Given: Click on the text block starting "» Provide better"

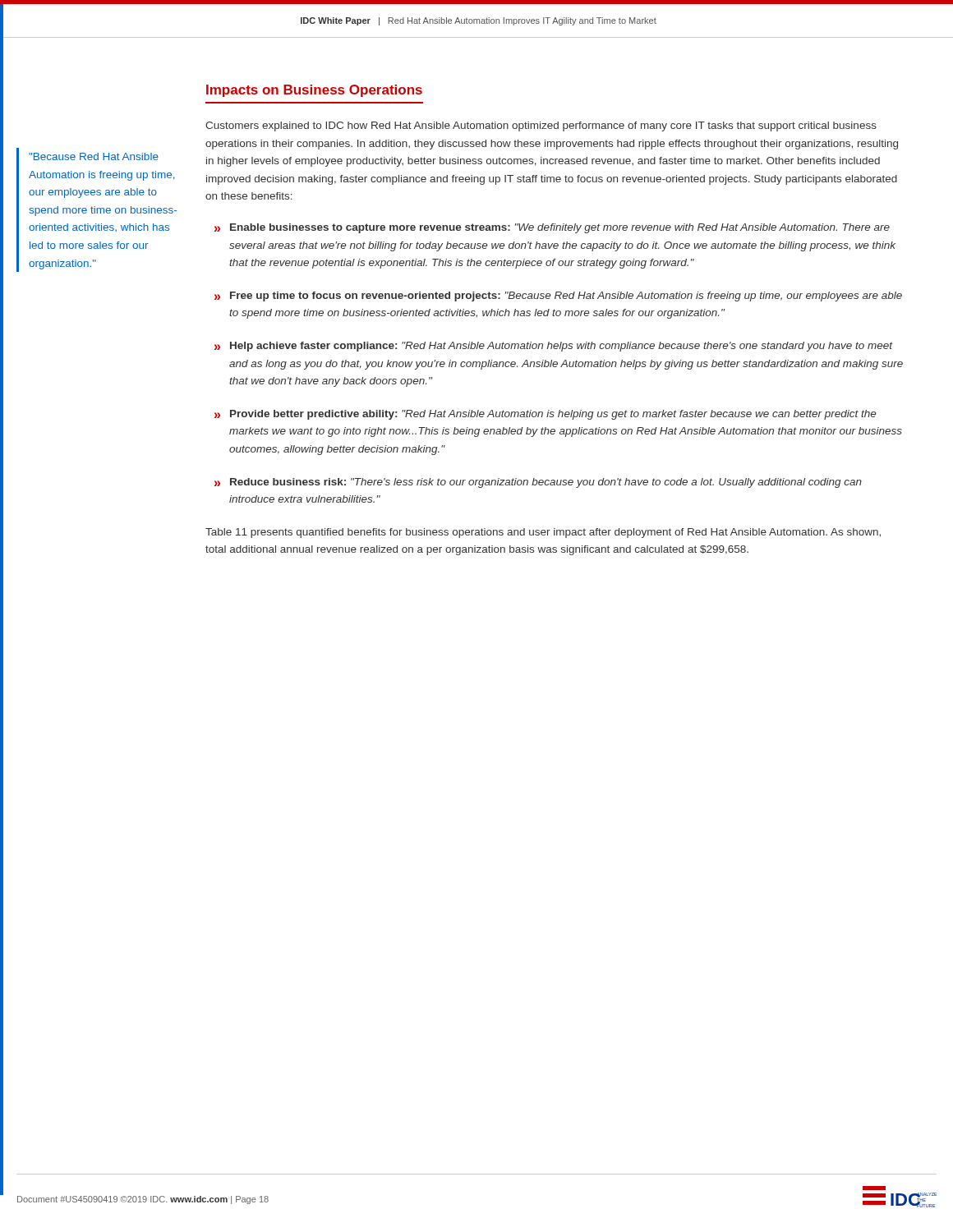Looking at the screenshot, I should 559,431.
